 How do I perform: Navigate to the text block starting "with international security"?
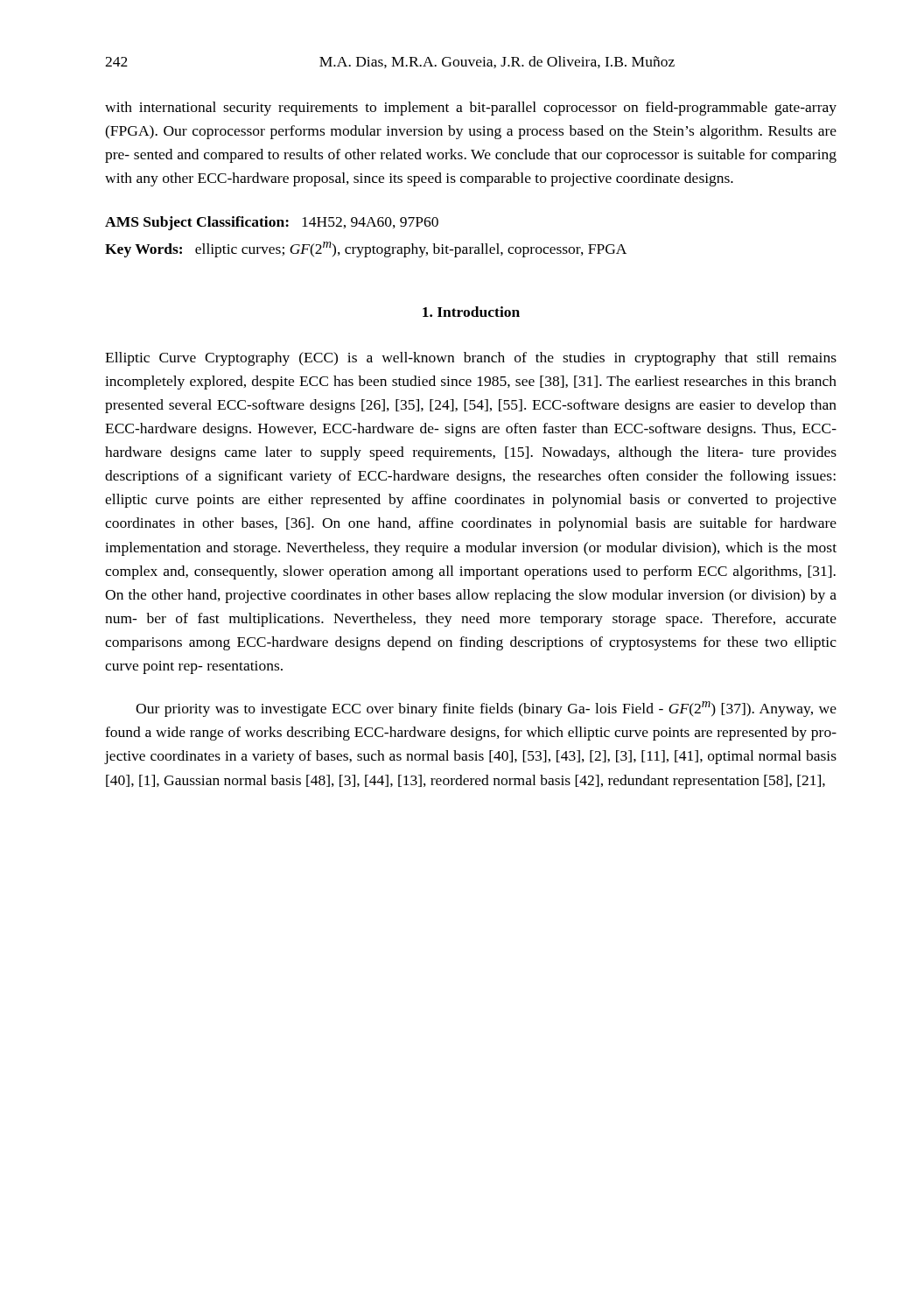(471, 142)
